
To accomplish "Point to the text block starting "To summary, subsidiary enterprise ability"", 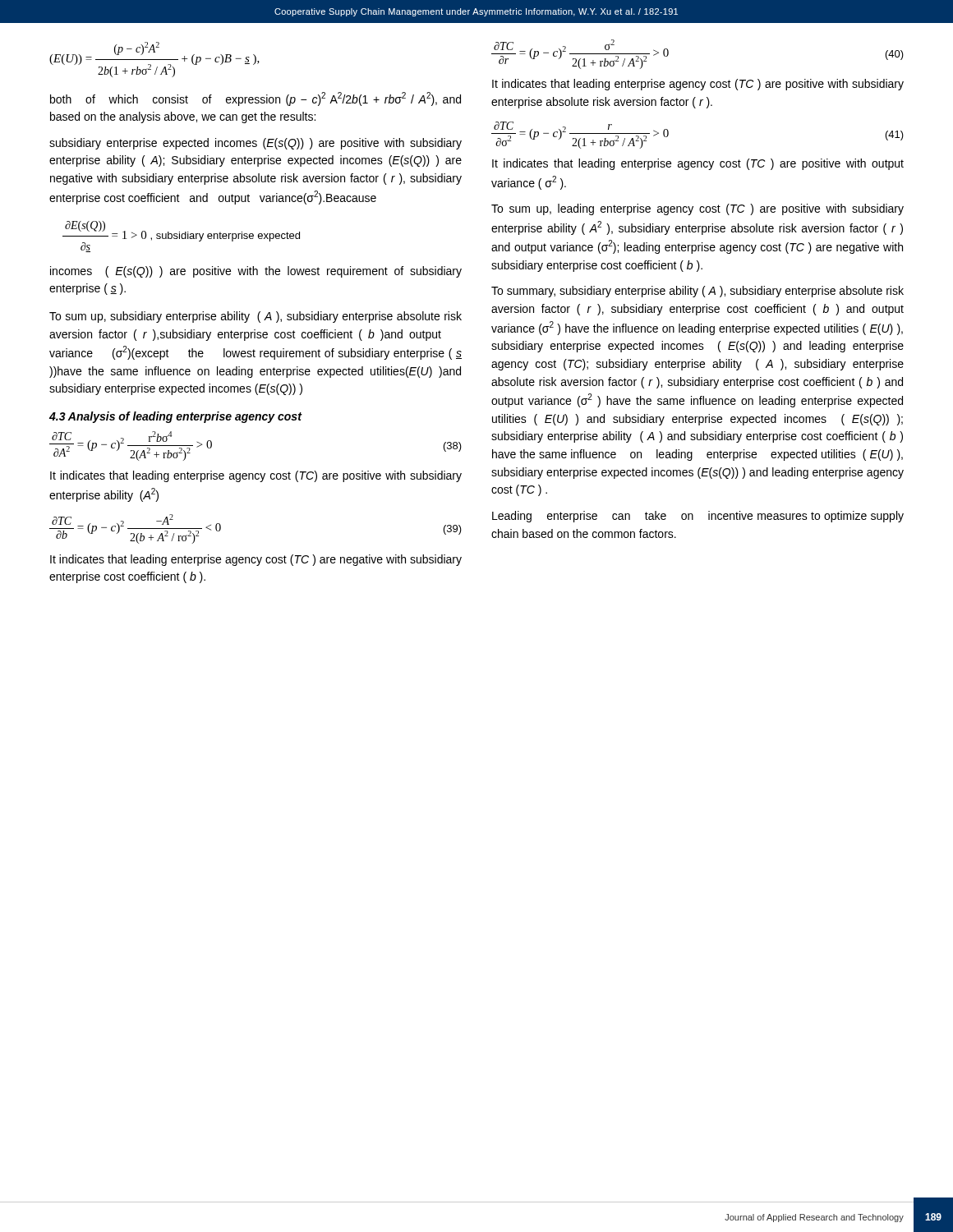I will (x=698, y=391).
